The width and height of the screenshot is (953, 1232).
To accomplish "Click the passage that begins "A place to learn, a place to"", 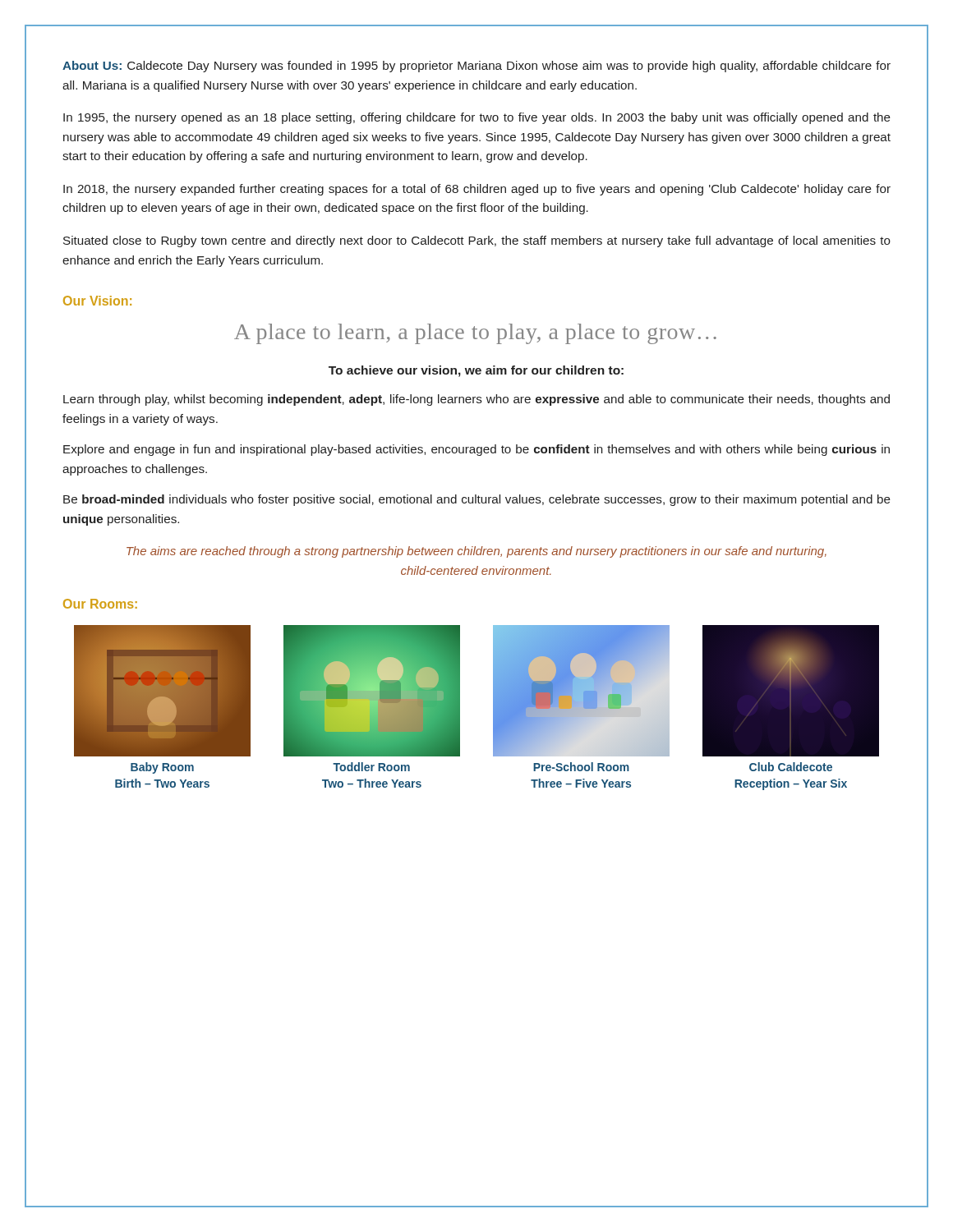I will (476, 331).
